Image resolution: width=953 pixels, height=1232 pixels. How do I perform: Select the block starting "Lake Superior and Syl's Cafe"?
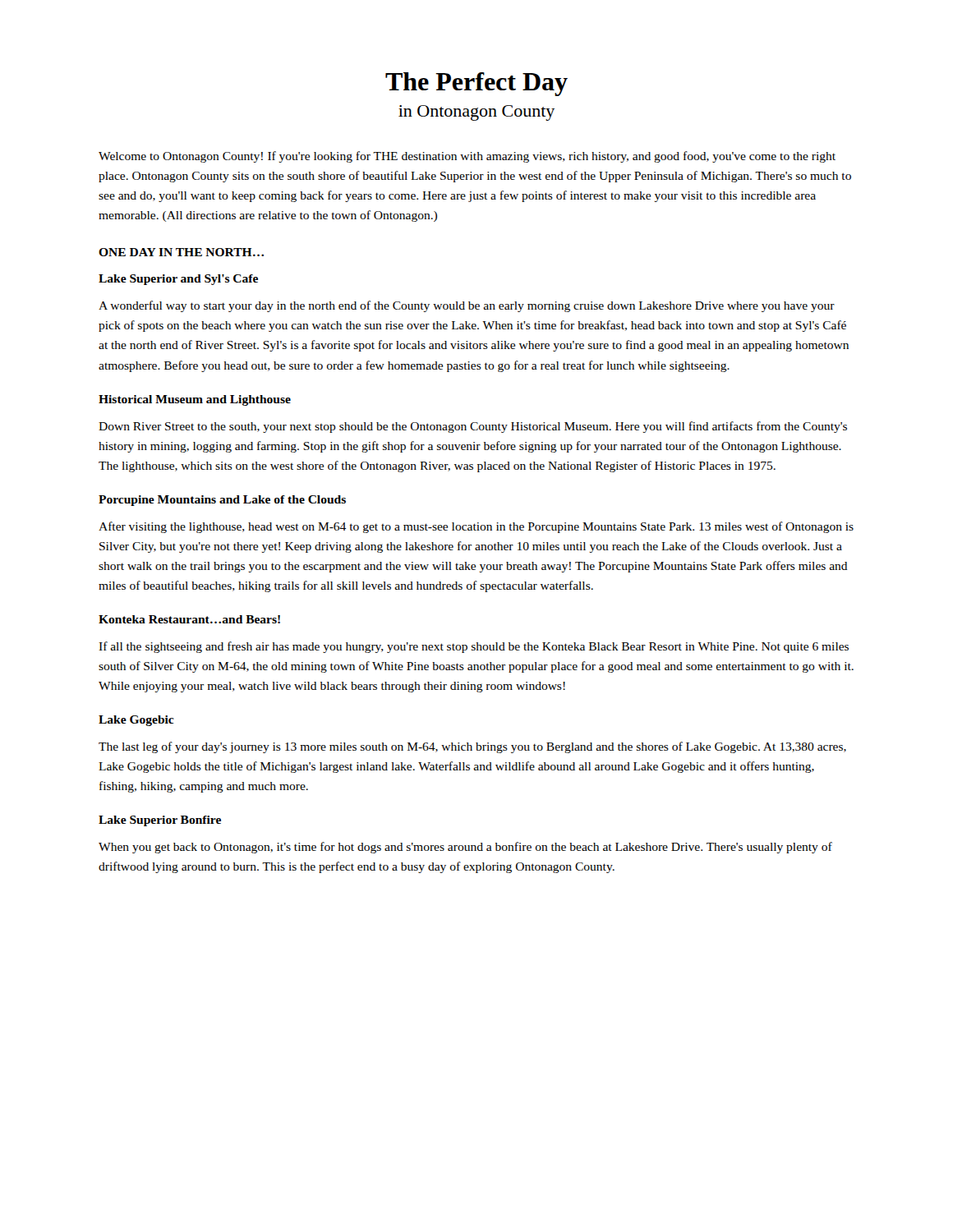(x=178, y=278)
